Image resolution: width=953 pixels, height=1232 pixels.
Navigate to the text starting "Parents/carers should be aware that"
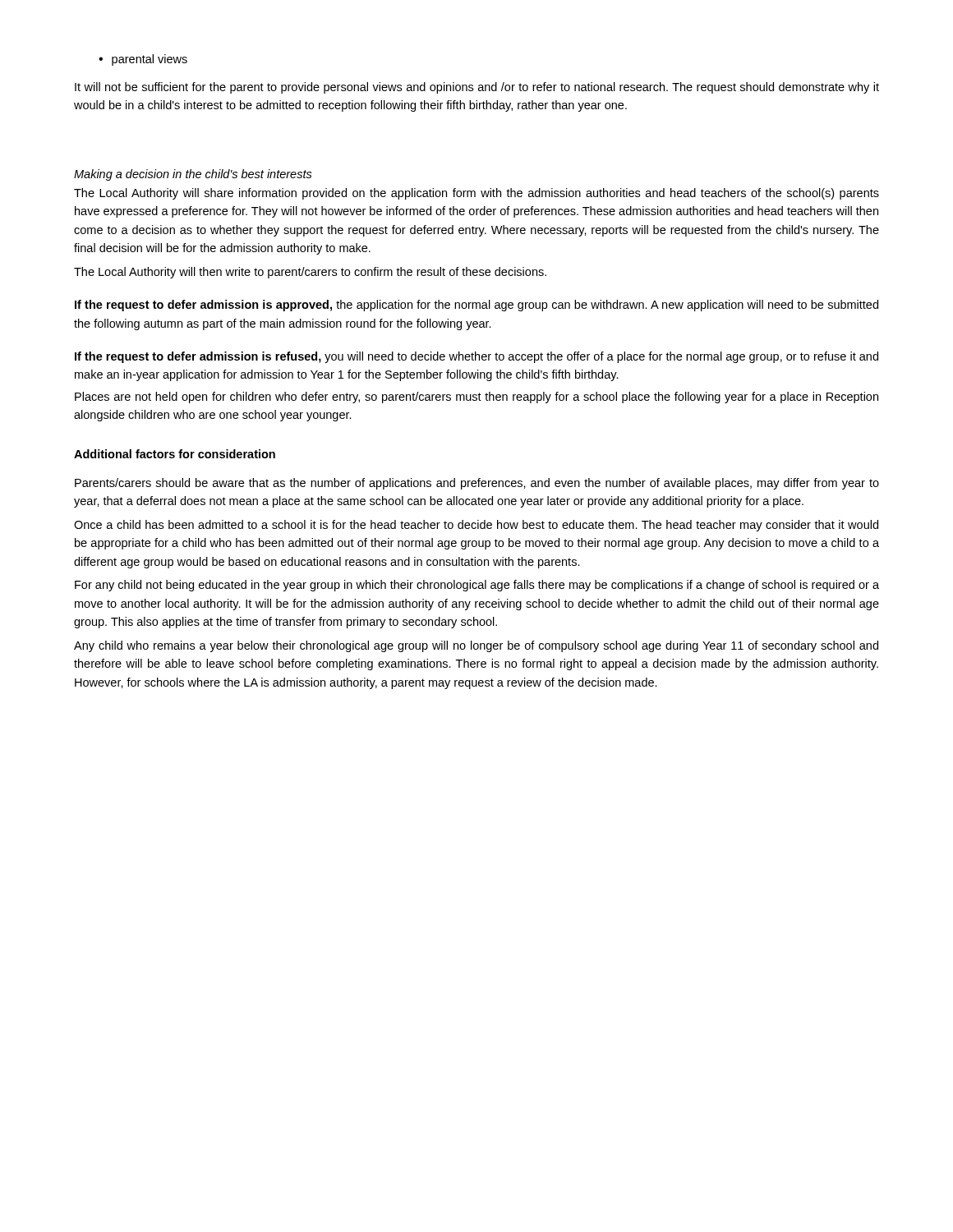[x=476, y=492]
